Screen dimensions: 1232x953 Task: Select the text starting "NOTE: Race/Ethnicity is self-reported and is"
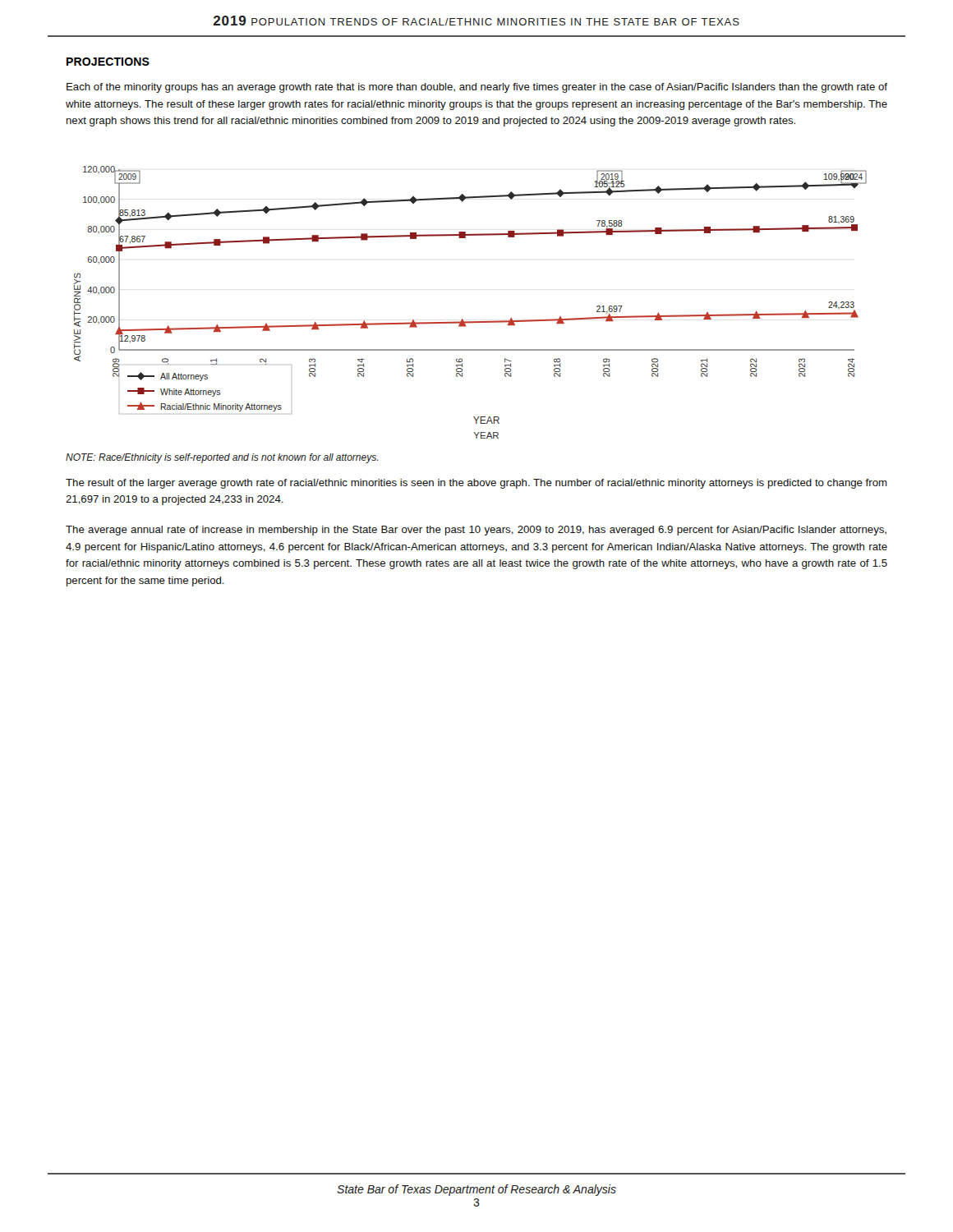222,457
